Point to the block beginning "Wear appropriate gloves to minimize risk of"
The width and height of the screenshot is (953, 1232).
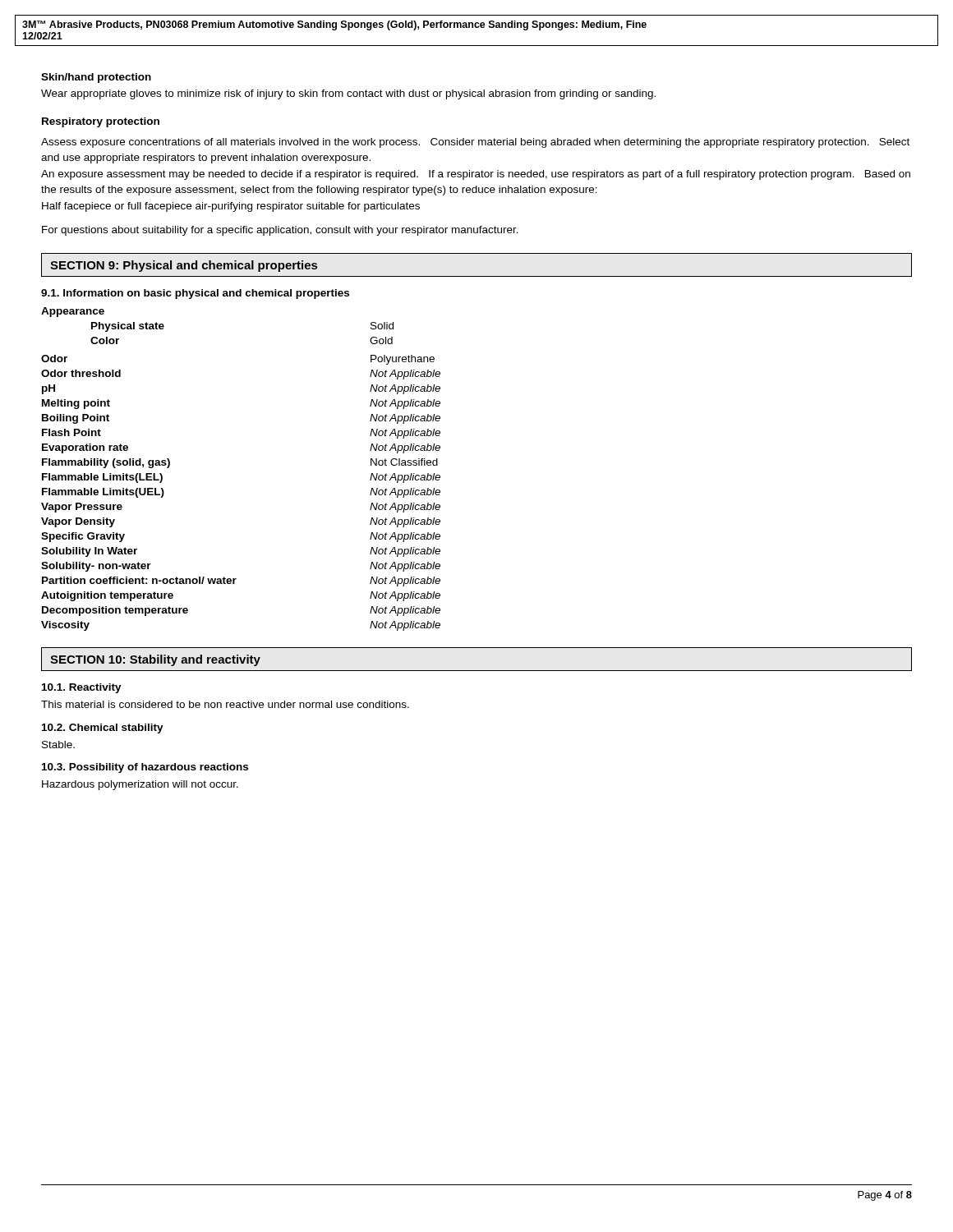[349, 93]
